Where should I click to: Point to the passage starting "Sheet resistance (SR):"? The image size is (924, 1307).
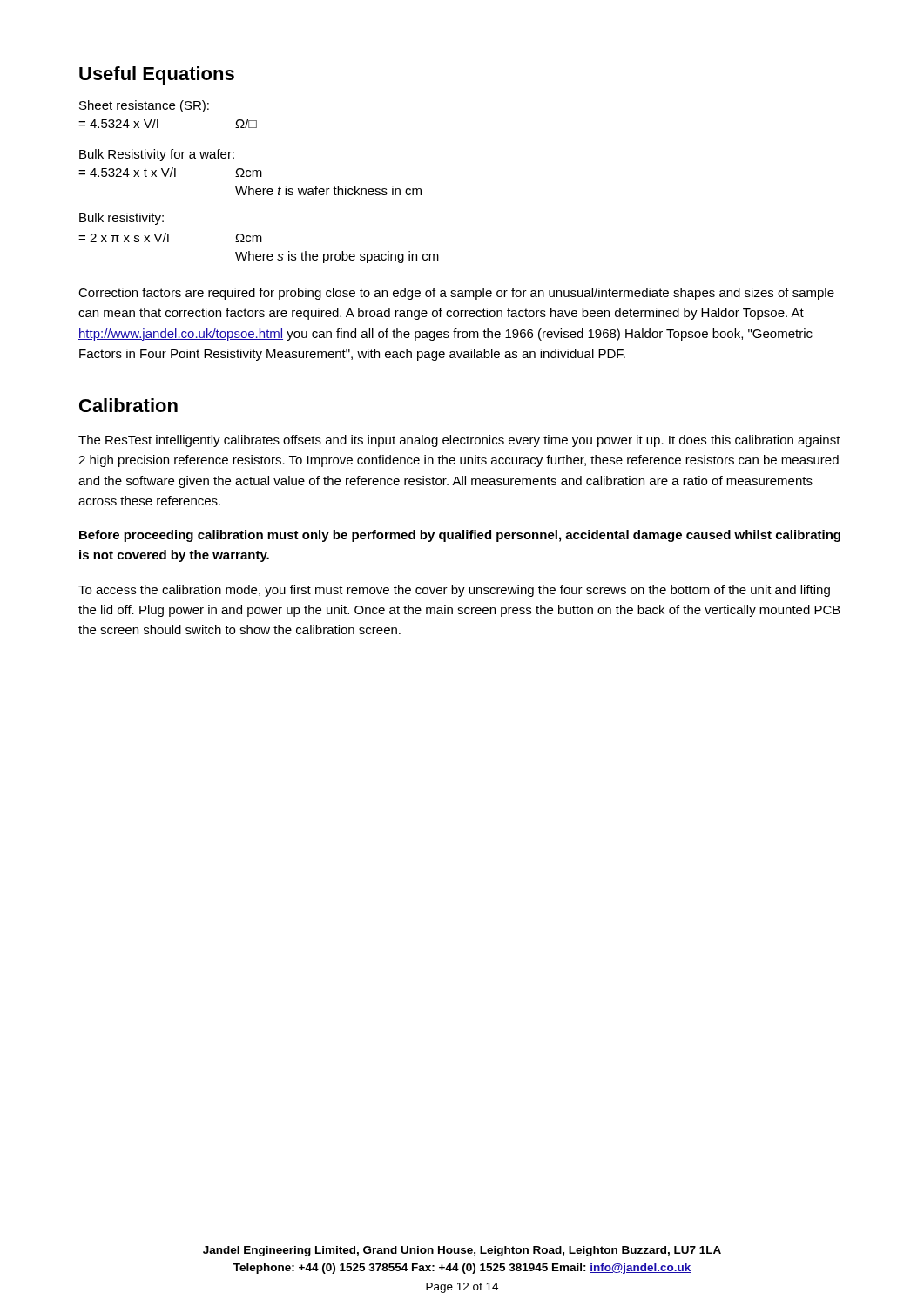(x=144, y=105)
